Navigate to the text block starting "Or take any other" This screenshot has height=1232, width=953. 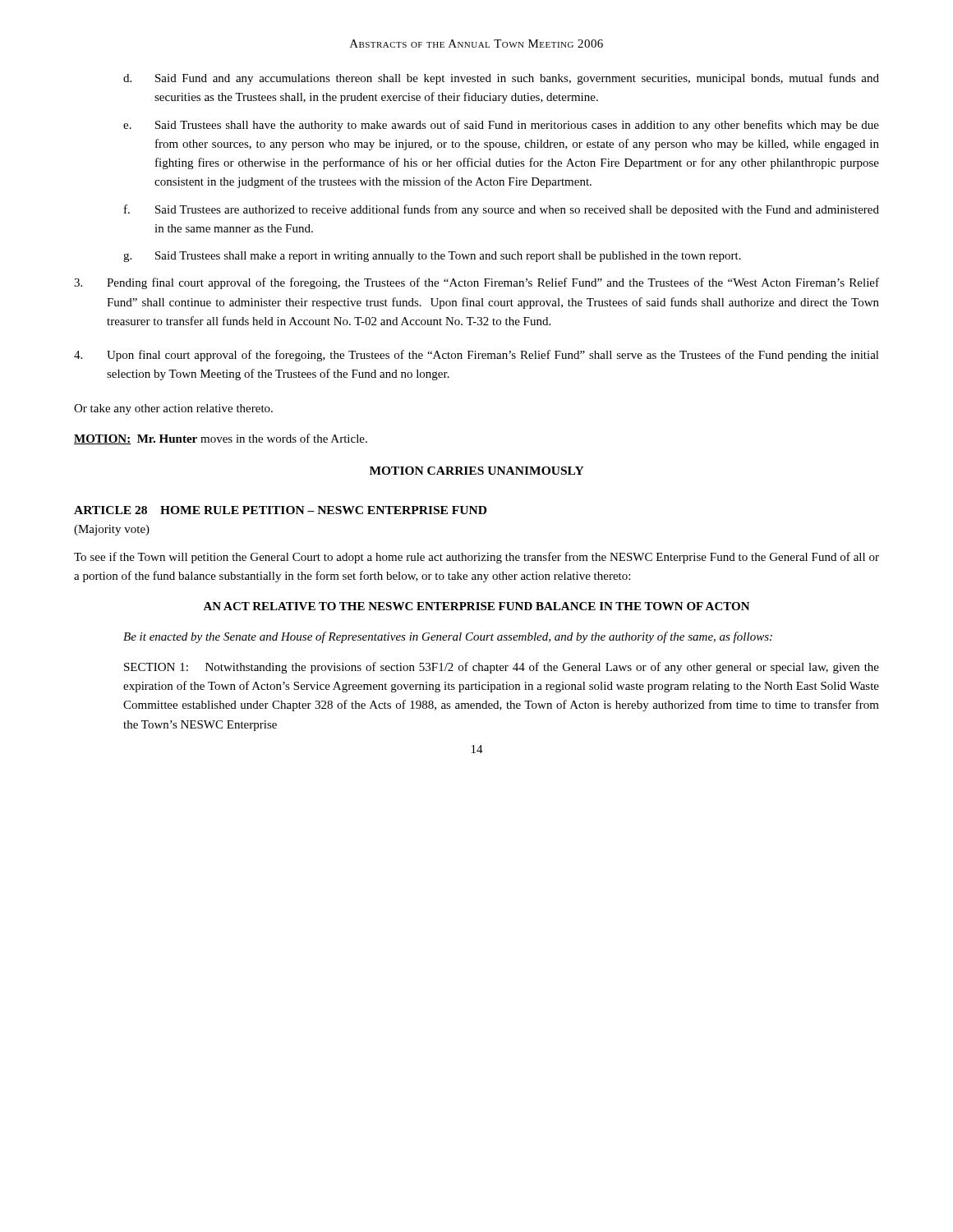point(174,408)
